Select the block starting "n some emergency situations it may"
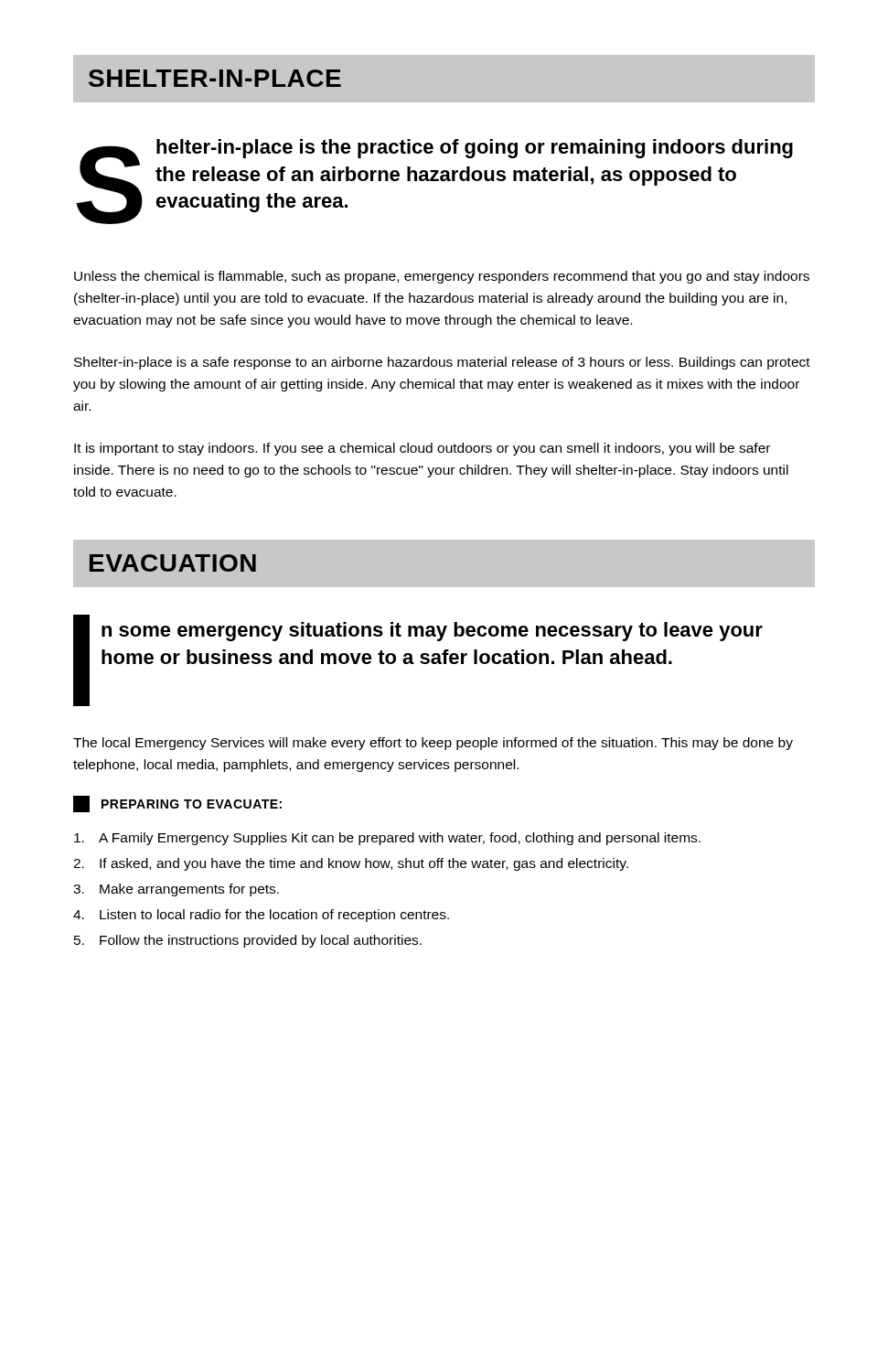The image size is (888, 1372). [x=444, y=661]
